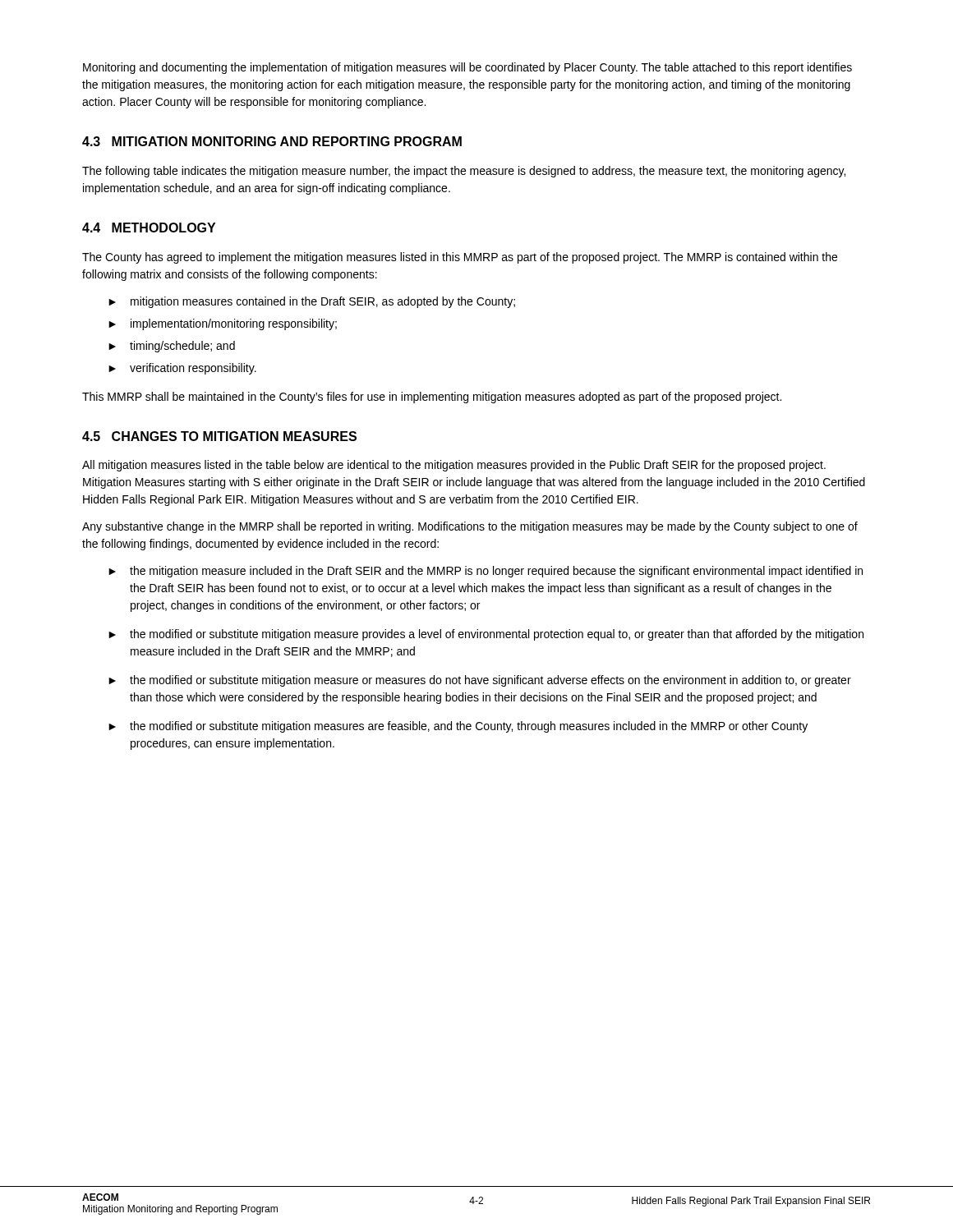Click on the element starting "► verification responsibility."
The width and height of the screenshot is (953, 1232).
(182, 369)
